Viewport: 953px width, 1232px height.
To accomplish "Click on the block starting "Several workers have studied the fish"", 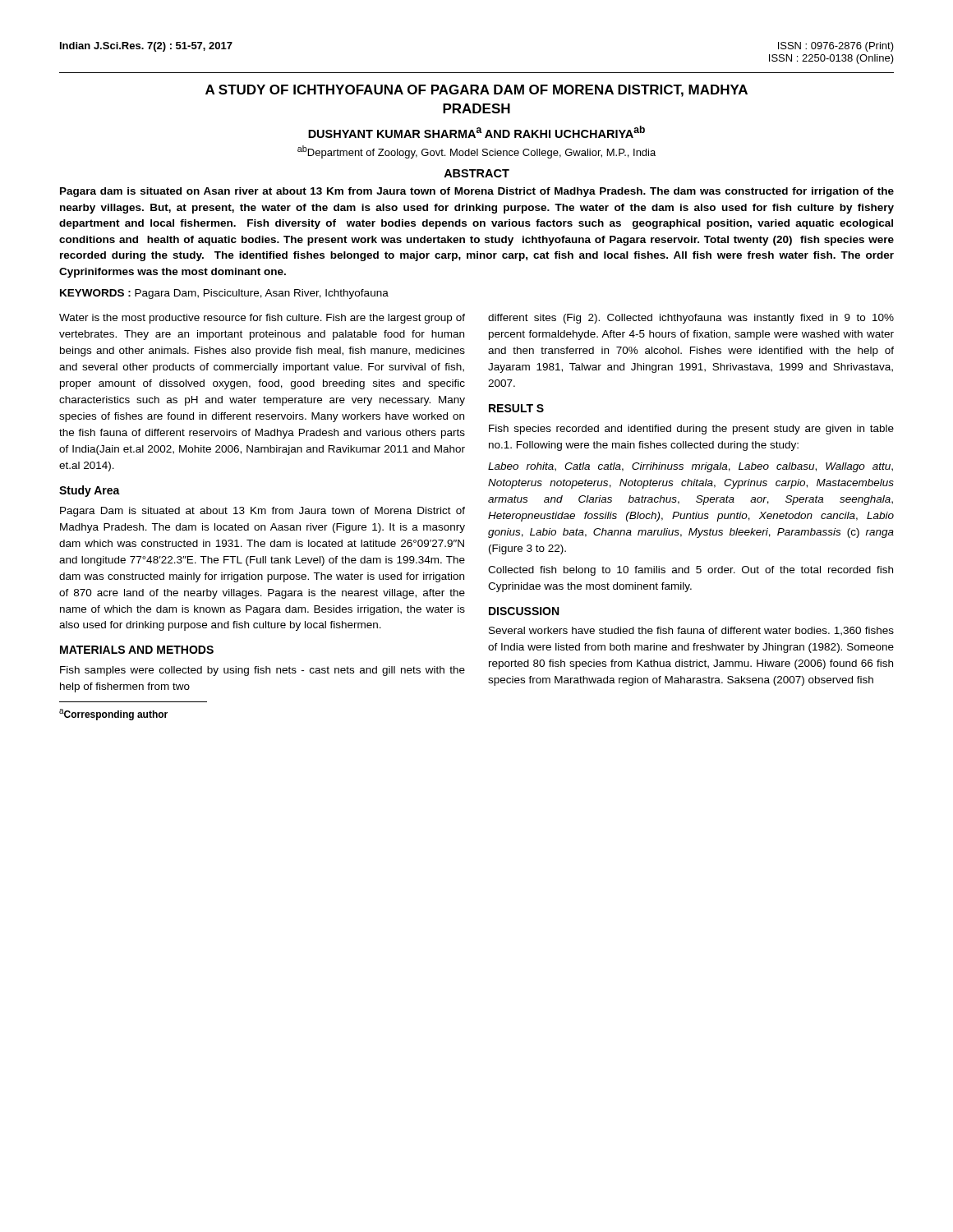I will 691,655.
